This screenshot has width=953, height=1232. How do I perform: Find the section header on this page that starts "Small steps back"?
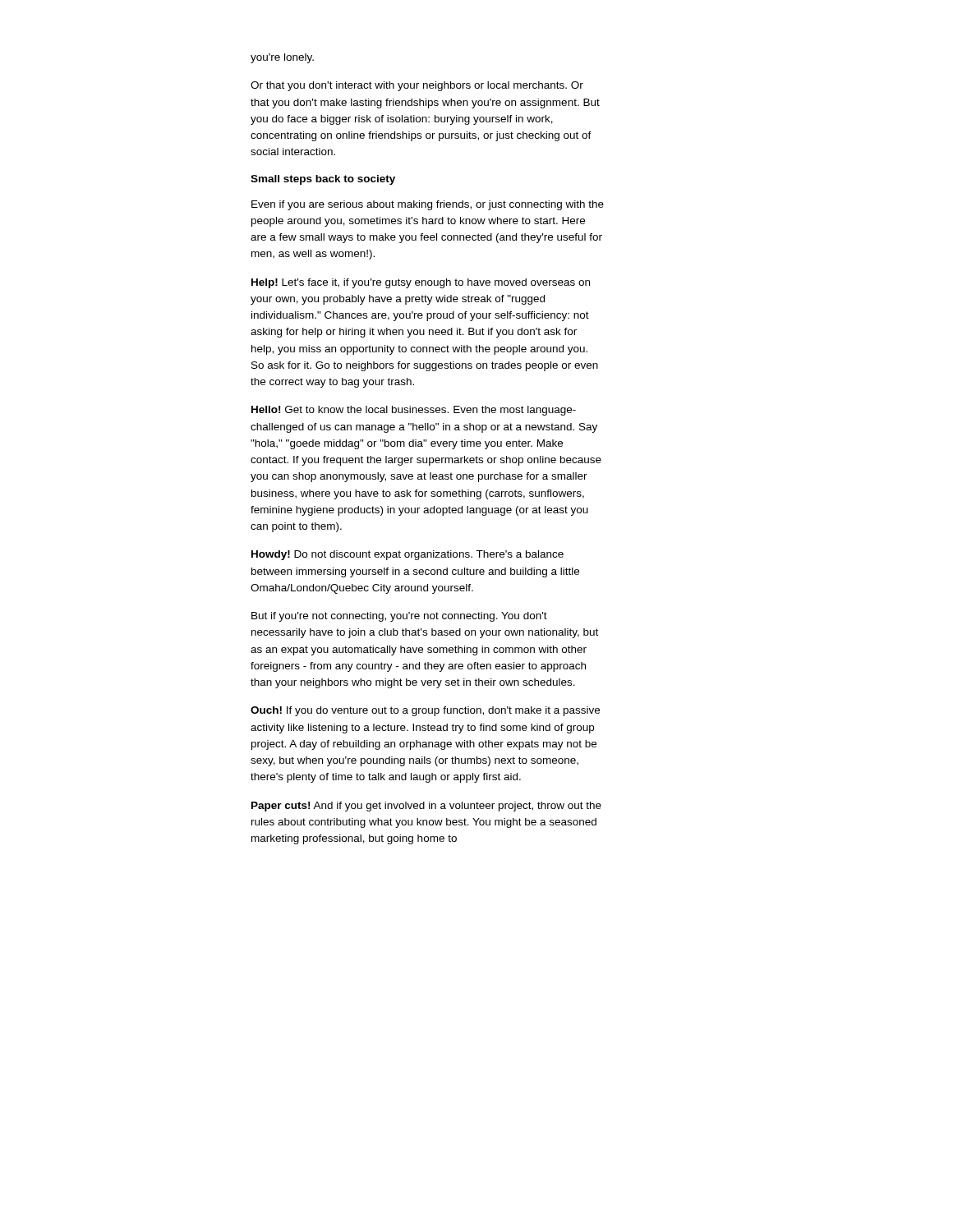coord(323,178)
